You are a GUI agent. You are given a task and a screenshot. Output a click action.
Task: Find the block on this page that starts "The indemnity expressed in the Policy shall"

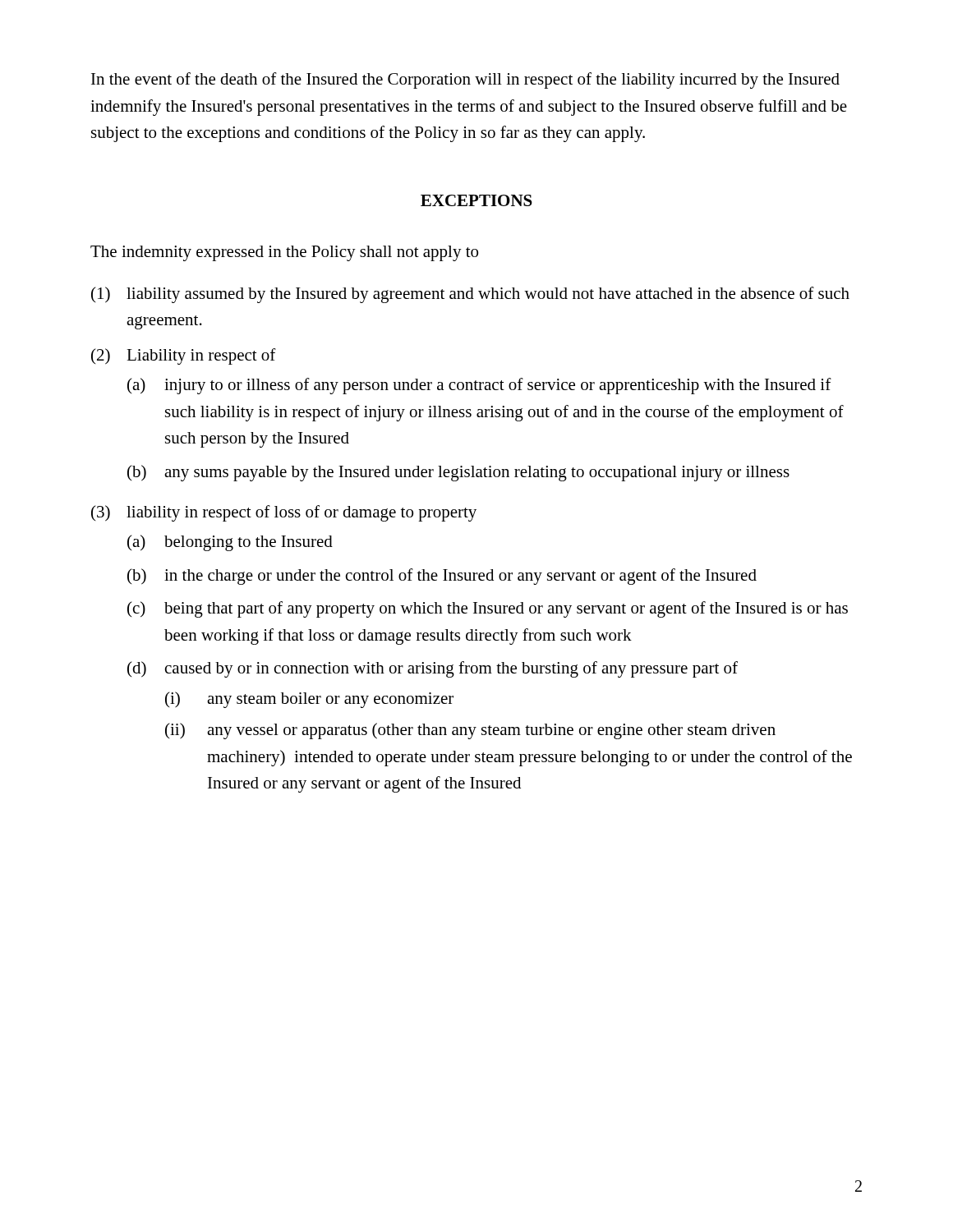tap(285, 251)
